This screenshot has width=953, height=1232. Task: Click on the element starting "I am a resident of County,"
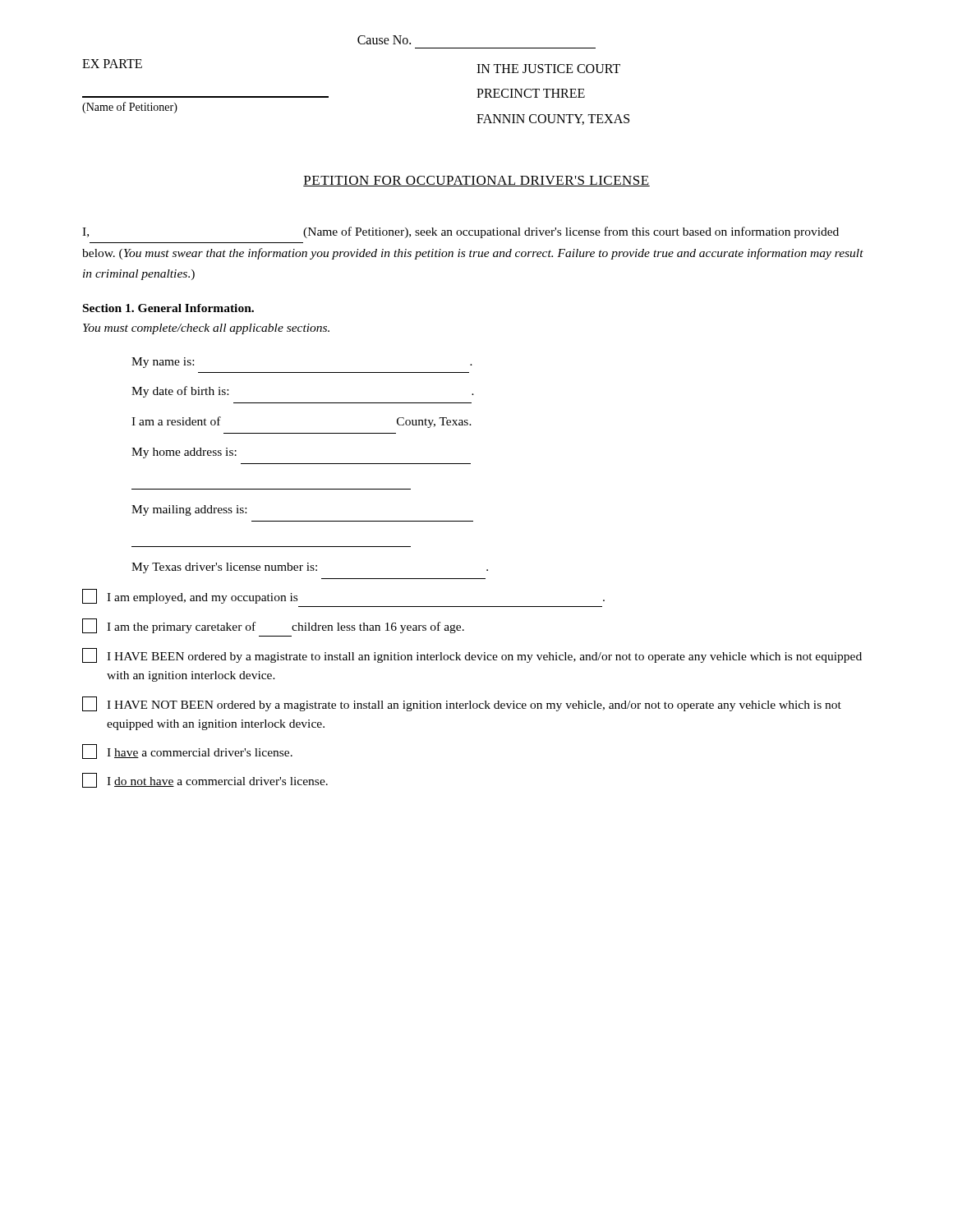[x=302, y=422]
